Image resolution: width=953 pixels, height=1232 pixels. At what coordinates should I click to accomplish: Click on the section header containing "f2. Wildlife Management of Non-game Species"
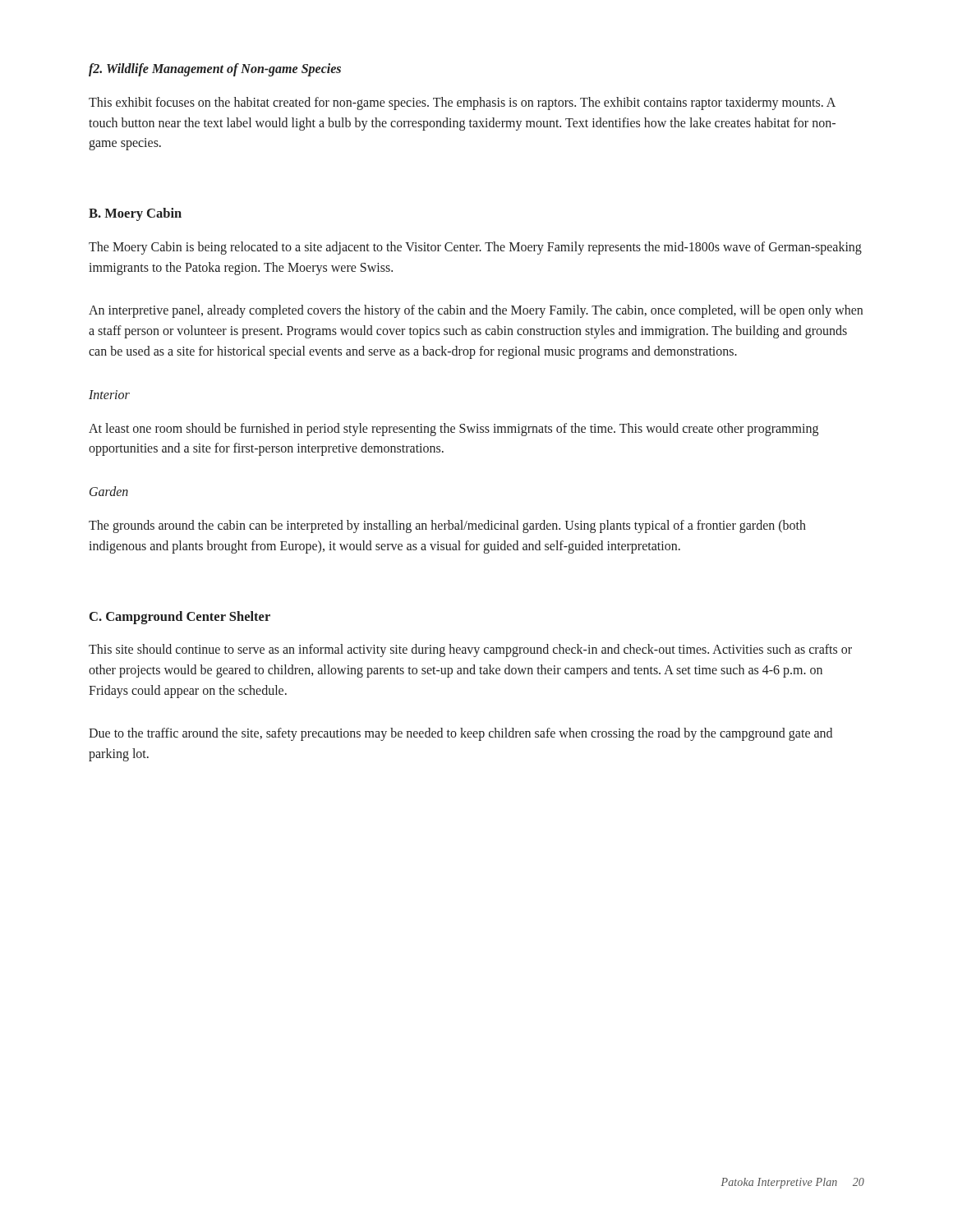[x=215, y=69]
